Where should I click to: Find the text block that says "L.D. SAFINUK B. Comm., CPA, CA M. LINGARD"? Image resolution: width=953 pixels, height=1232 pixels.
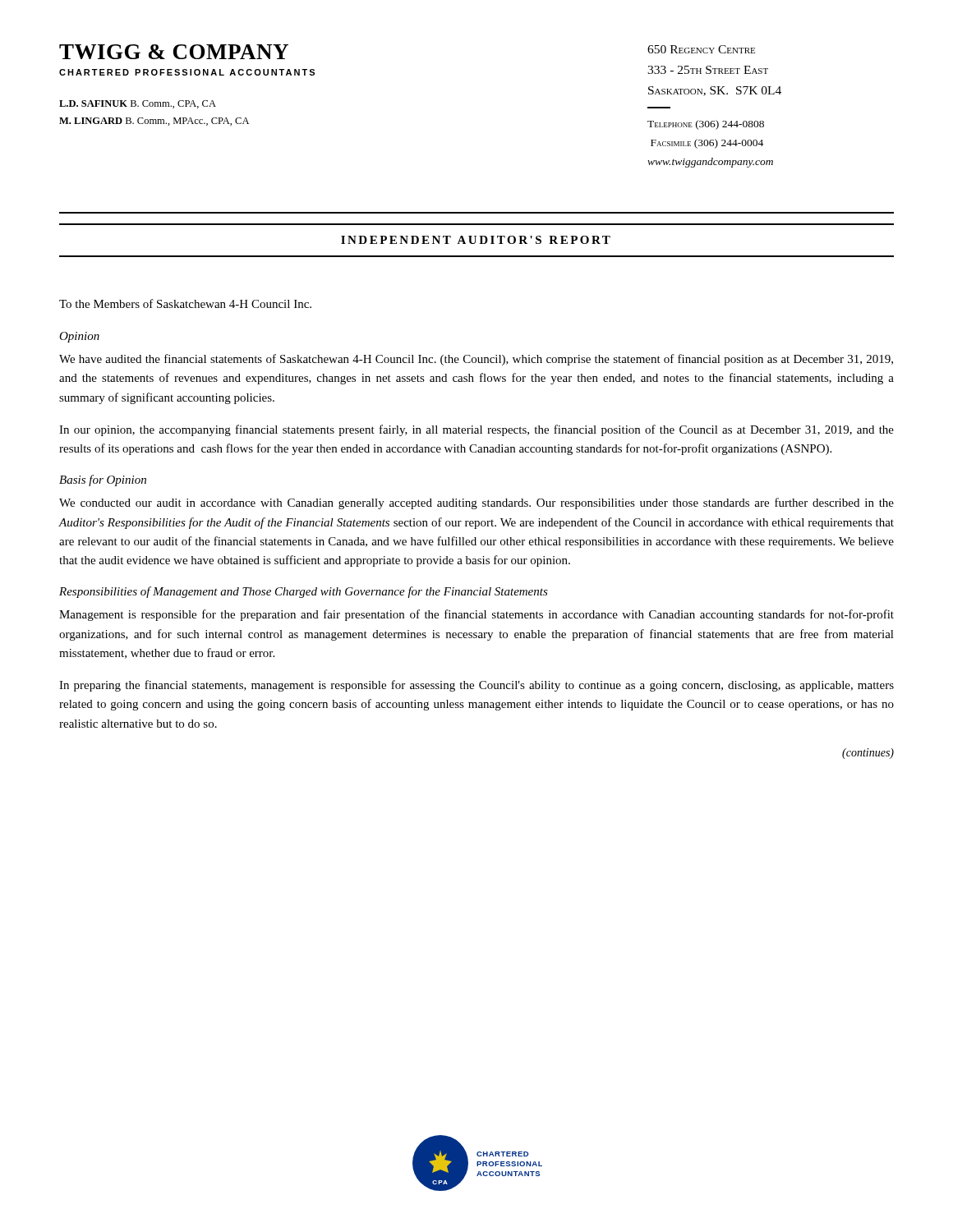coord(154,112)
